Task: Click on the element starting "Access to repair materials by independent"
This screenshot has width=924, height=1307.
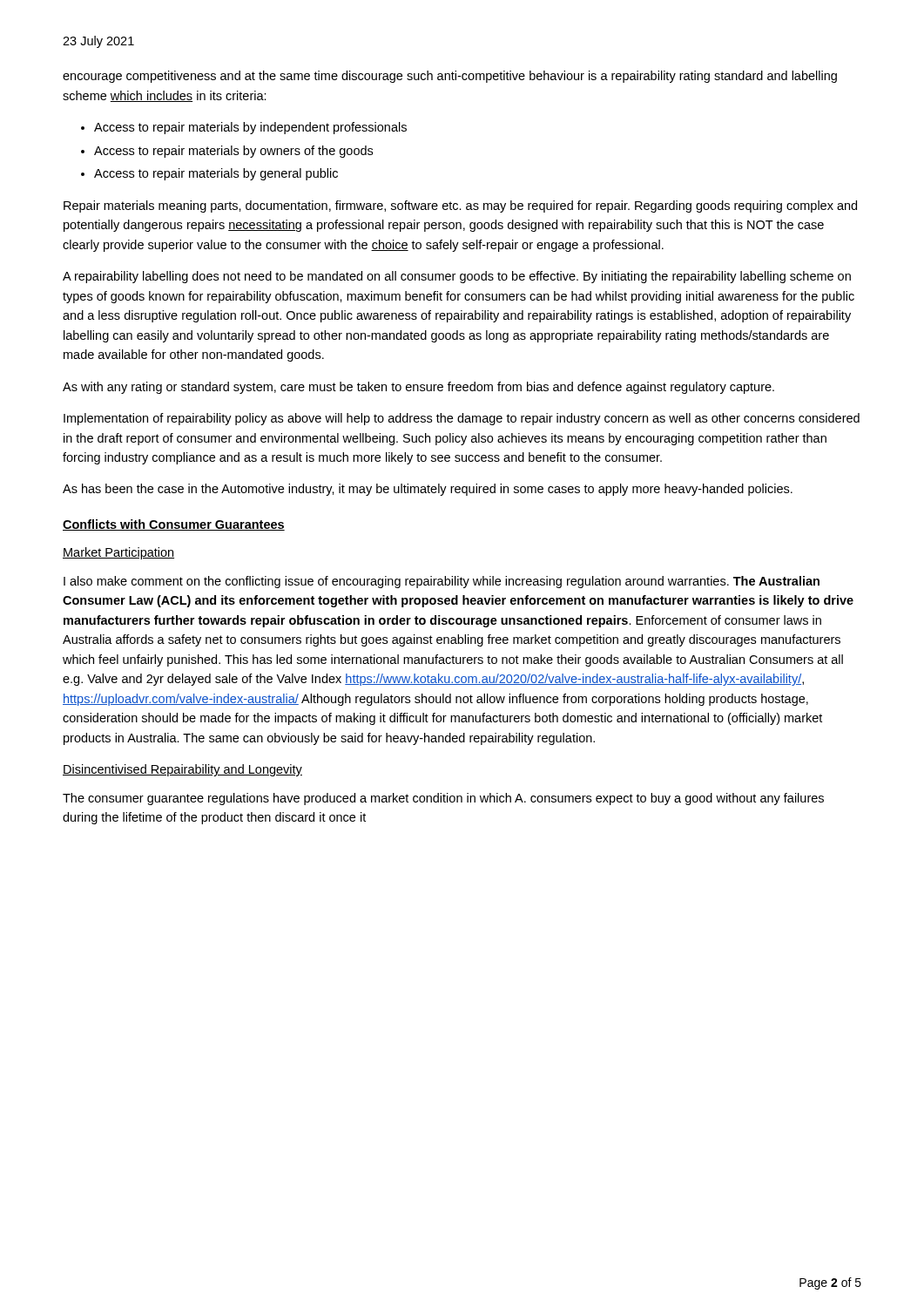Action: click(x=251, y=128)
